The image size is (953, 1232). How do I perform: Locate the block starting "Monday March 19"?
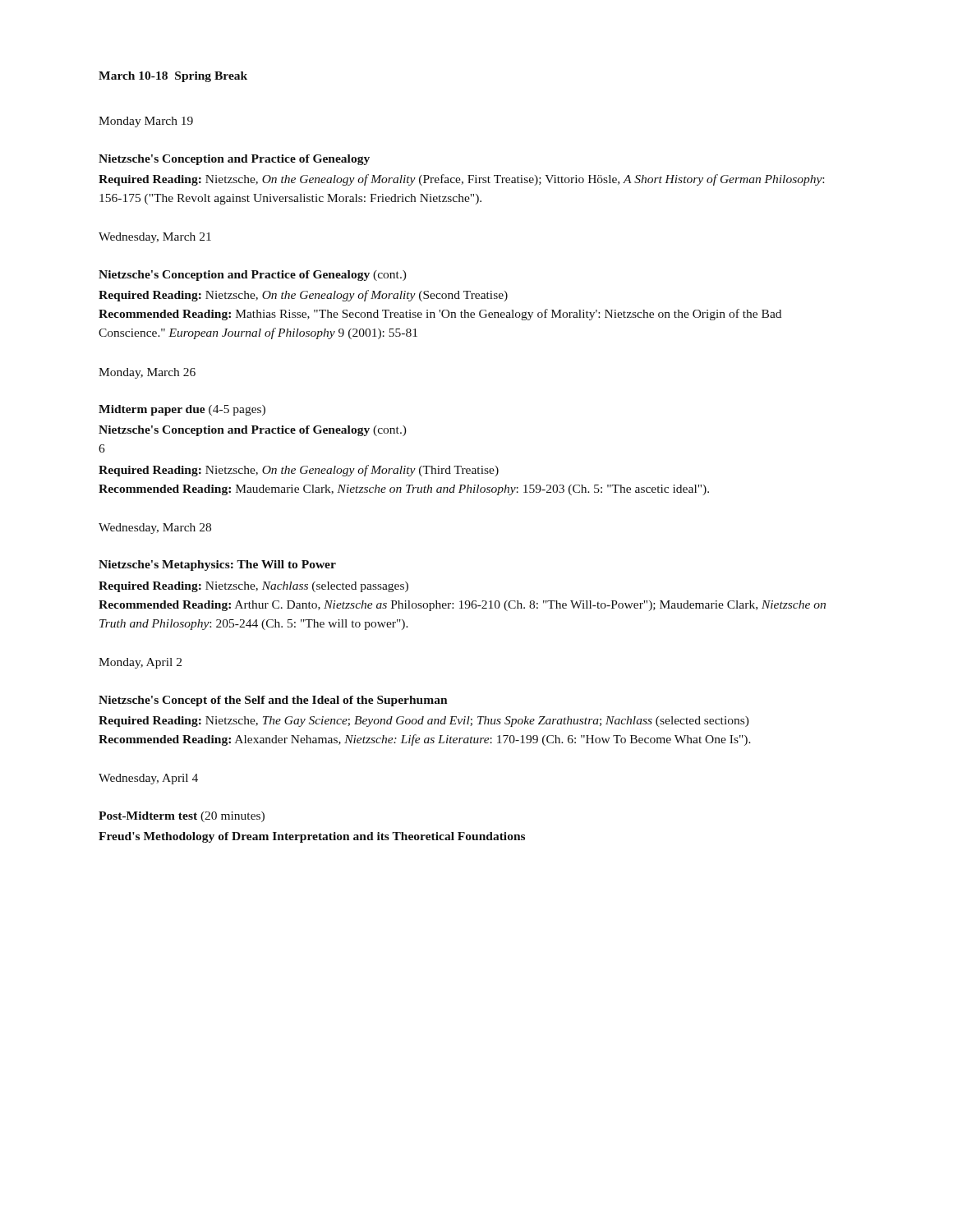146,122
